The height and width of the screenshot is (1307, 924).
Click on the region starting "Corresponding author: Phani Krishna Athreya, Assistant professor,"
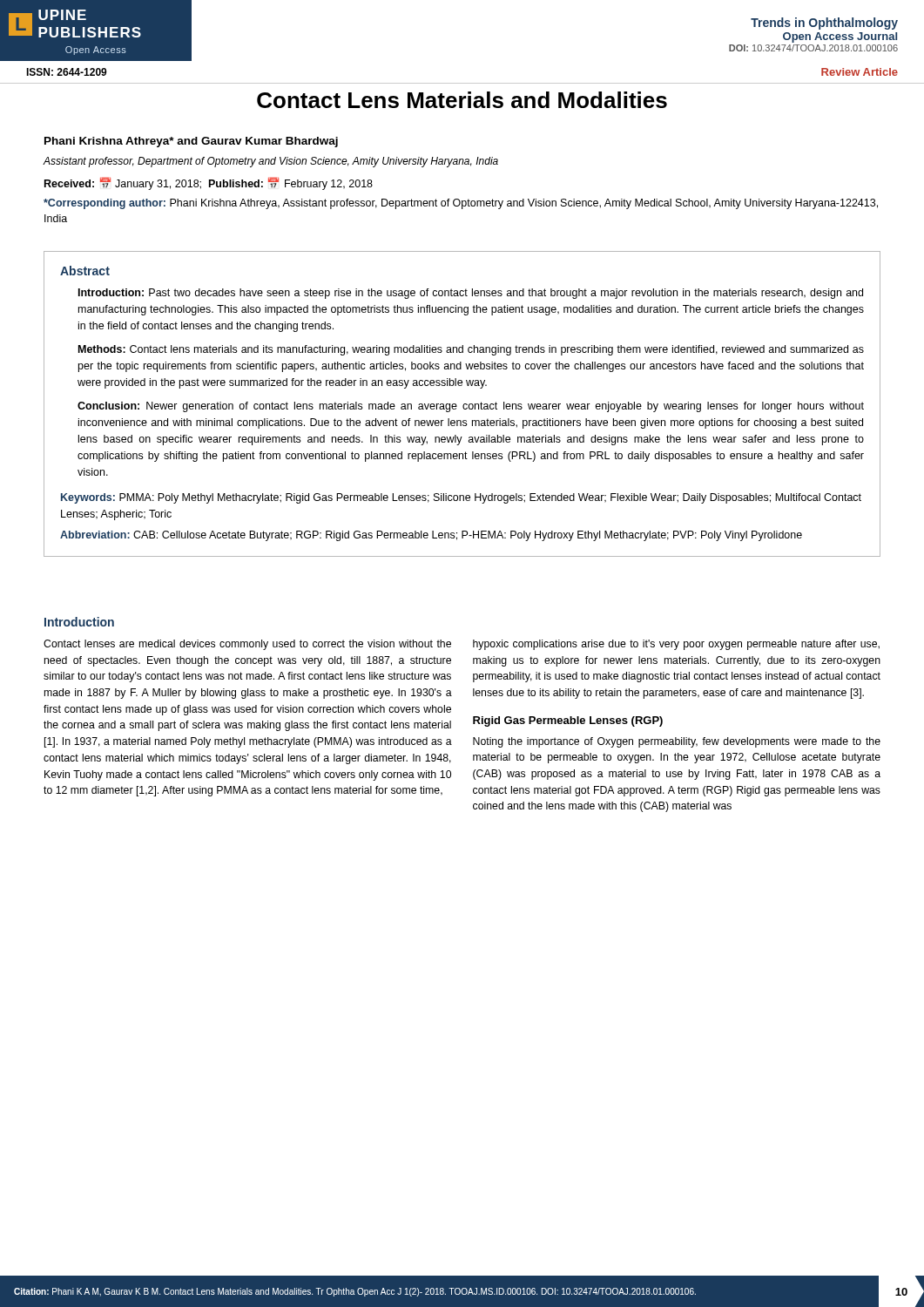pos(461,211)
